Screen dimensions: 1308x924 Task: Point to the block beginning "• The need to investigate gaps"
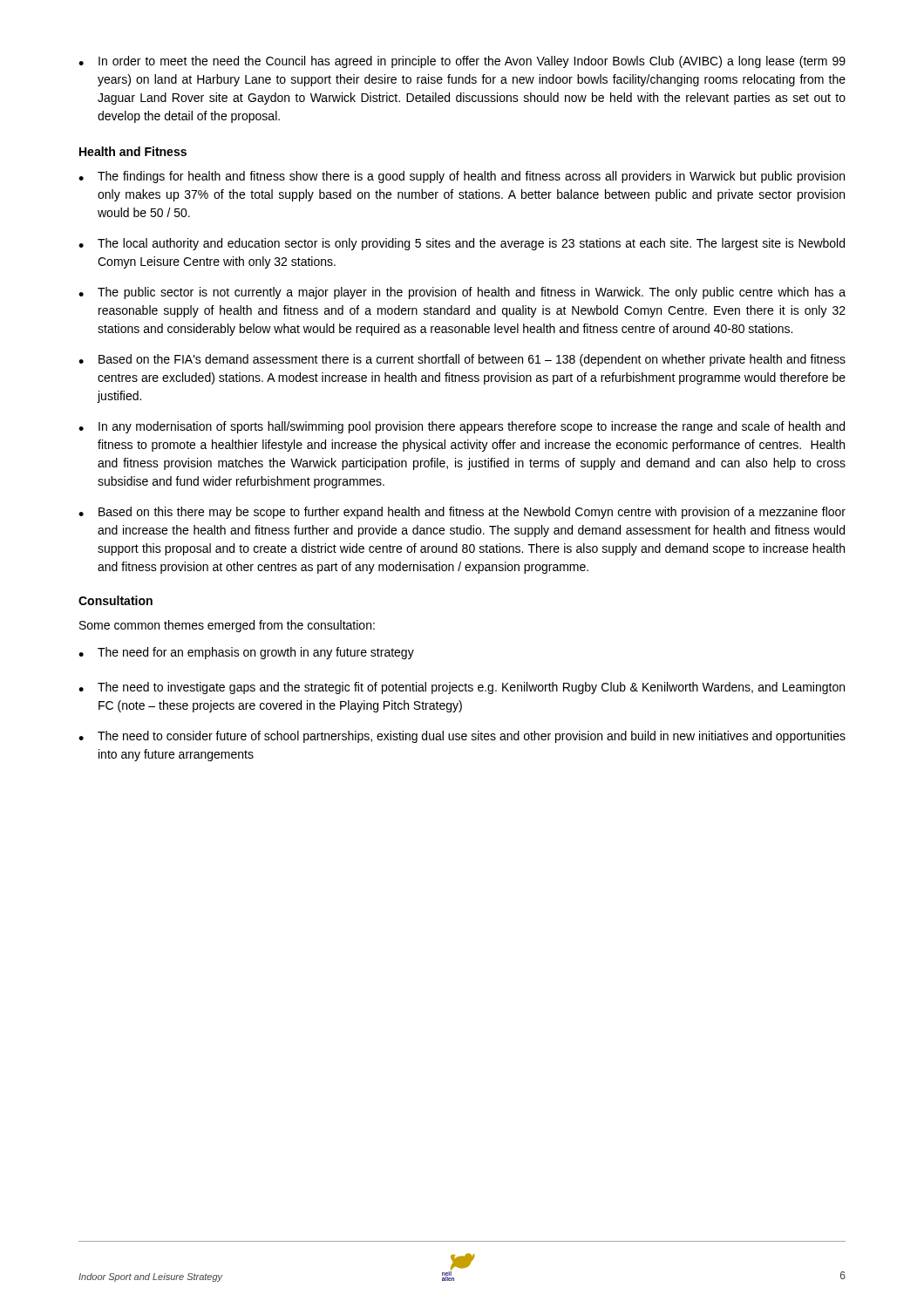click(462, 697)
